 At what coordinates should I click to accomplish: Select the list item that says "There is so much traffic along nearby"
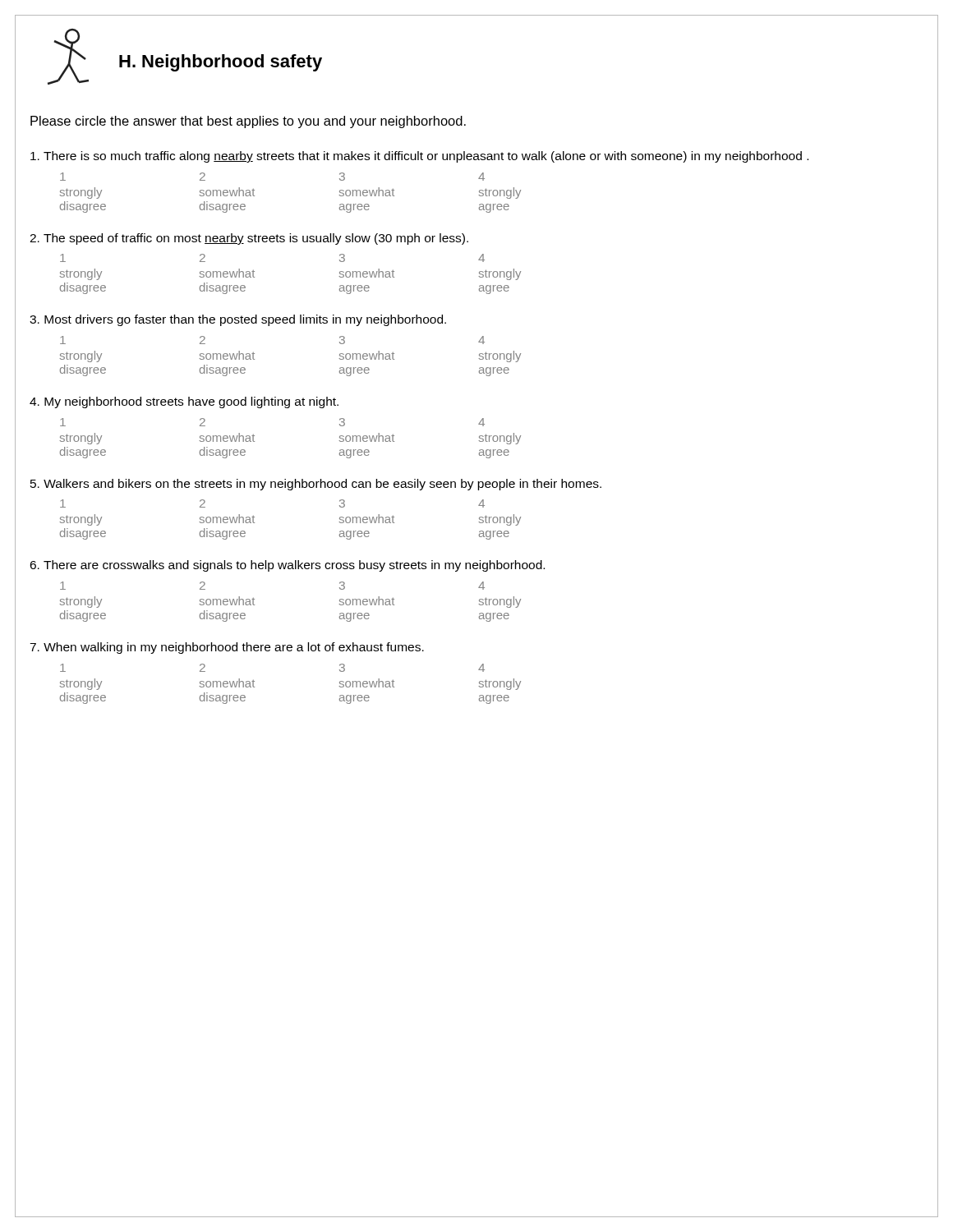tap(476, 180)
